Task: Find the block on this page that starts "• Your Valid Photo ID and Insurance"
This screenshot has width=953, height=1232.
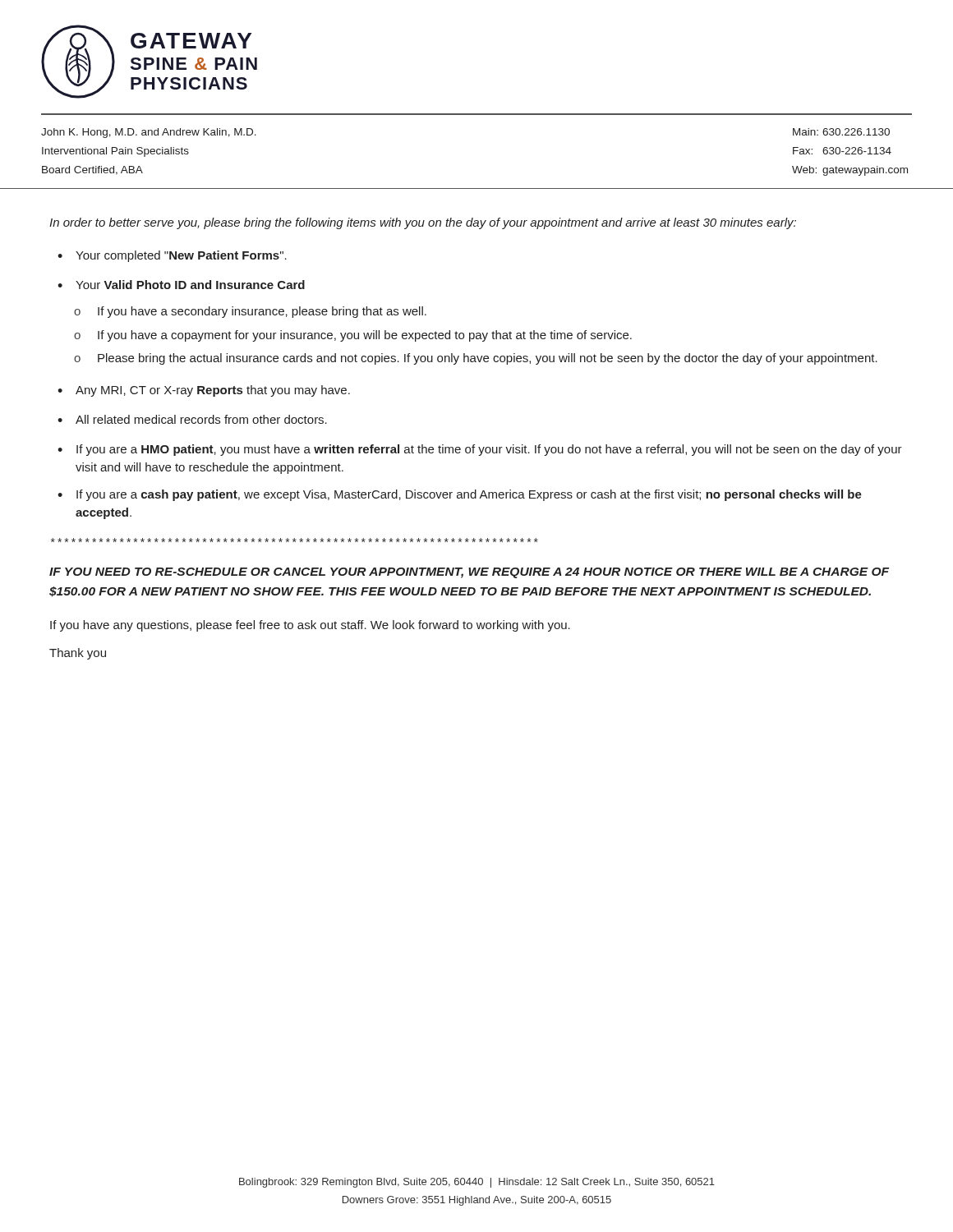Action: point(468,324)
